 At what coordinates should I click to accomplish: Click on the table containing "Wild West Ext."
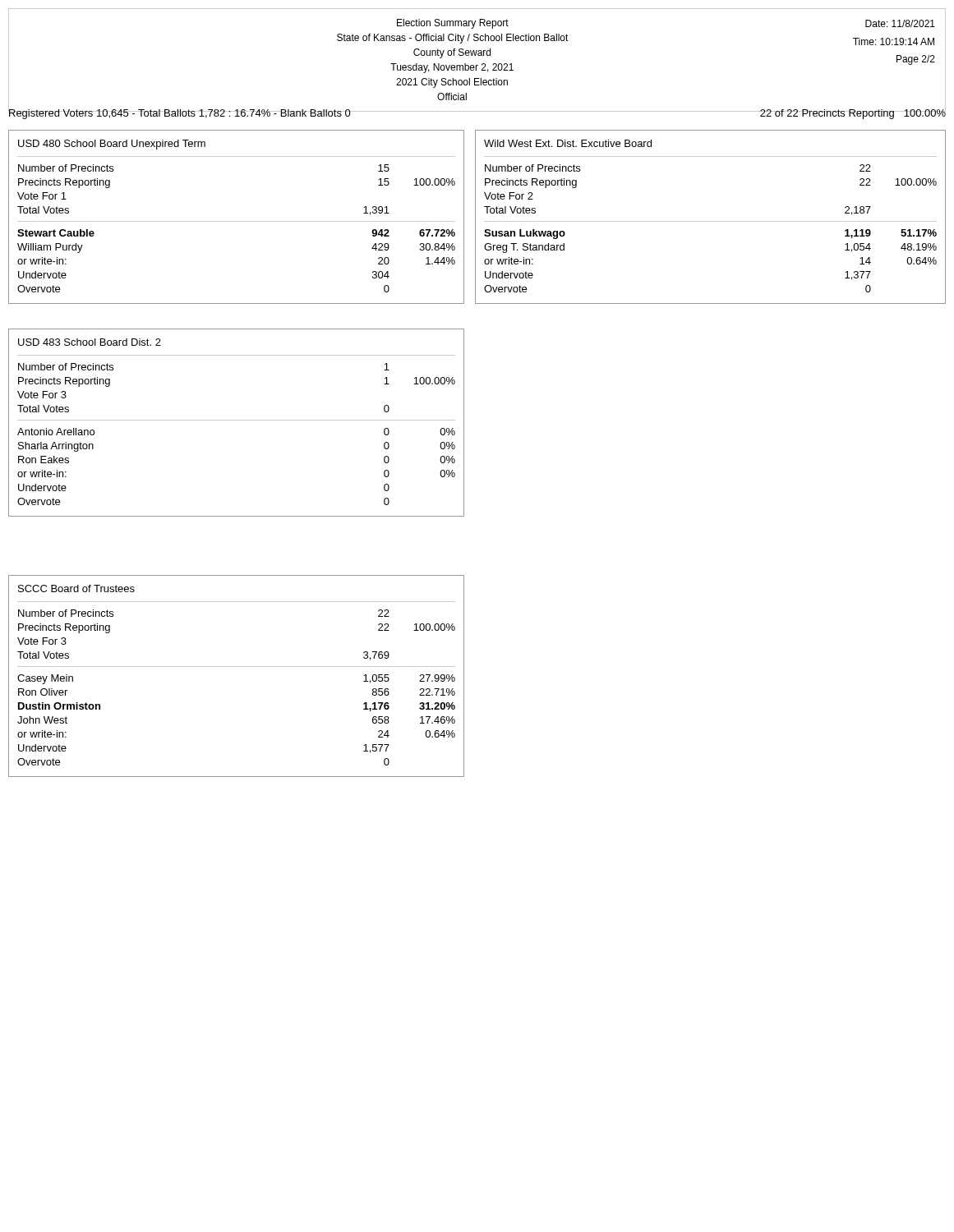710,217
